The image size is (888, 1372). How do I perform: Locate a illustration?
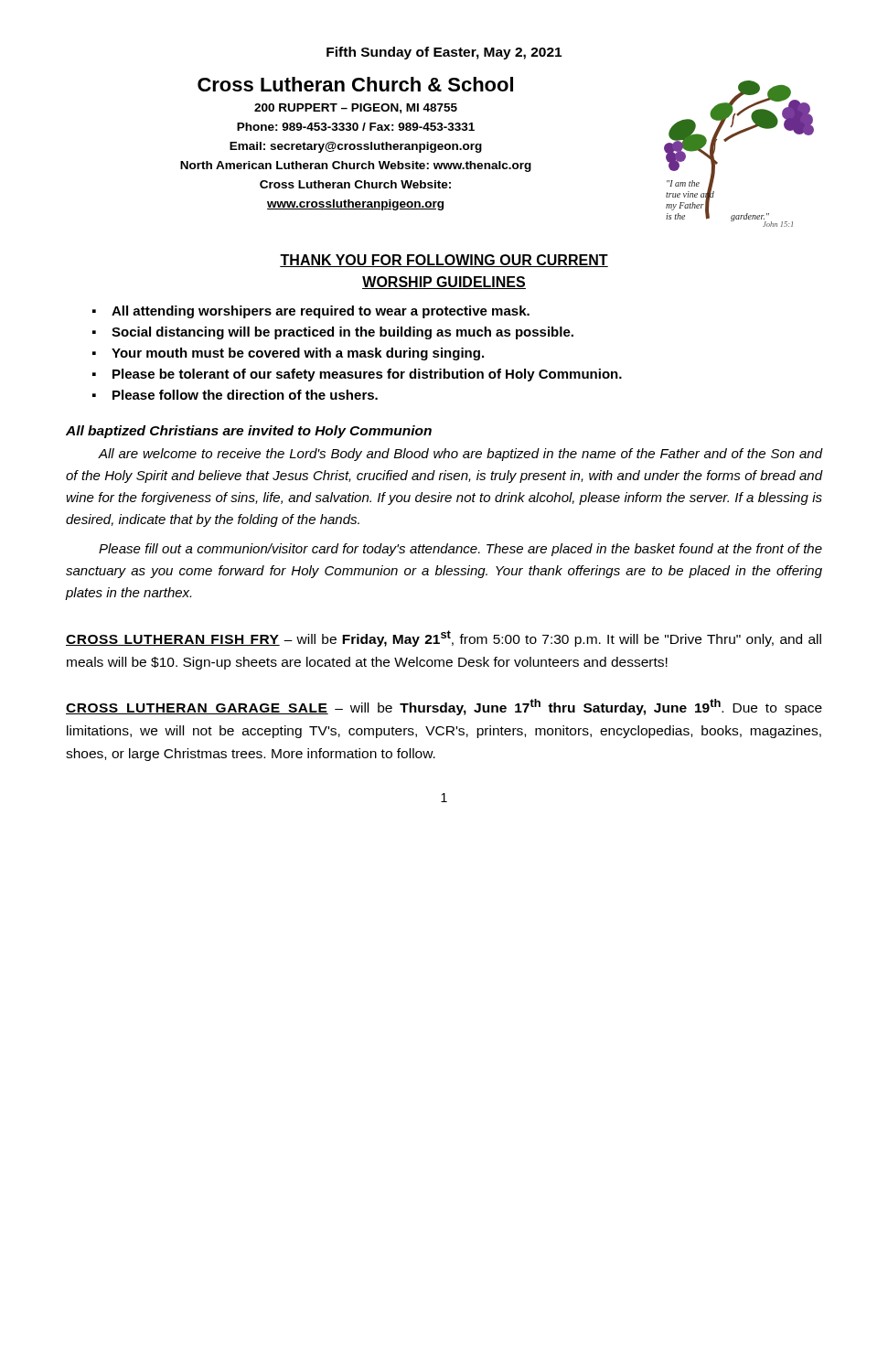pos(742,154)
